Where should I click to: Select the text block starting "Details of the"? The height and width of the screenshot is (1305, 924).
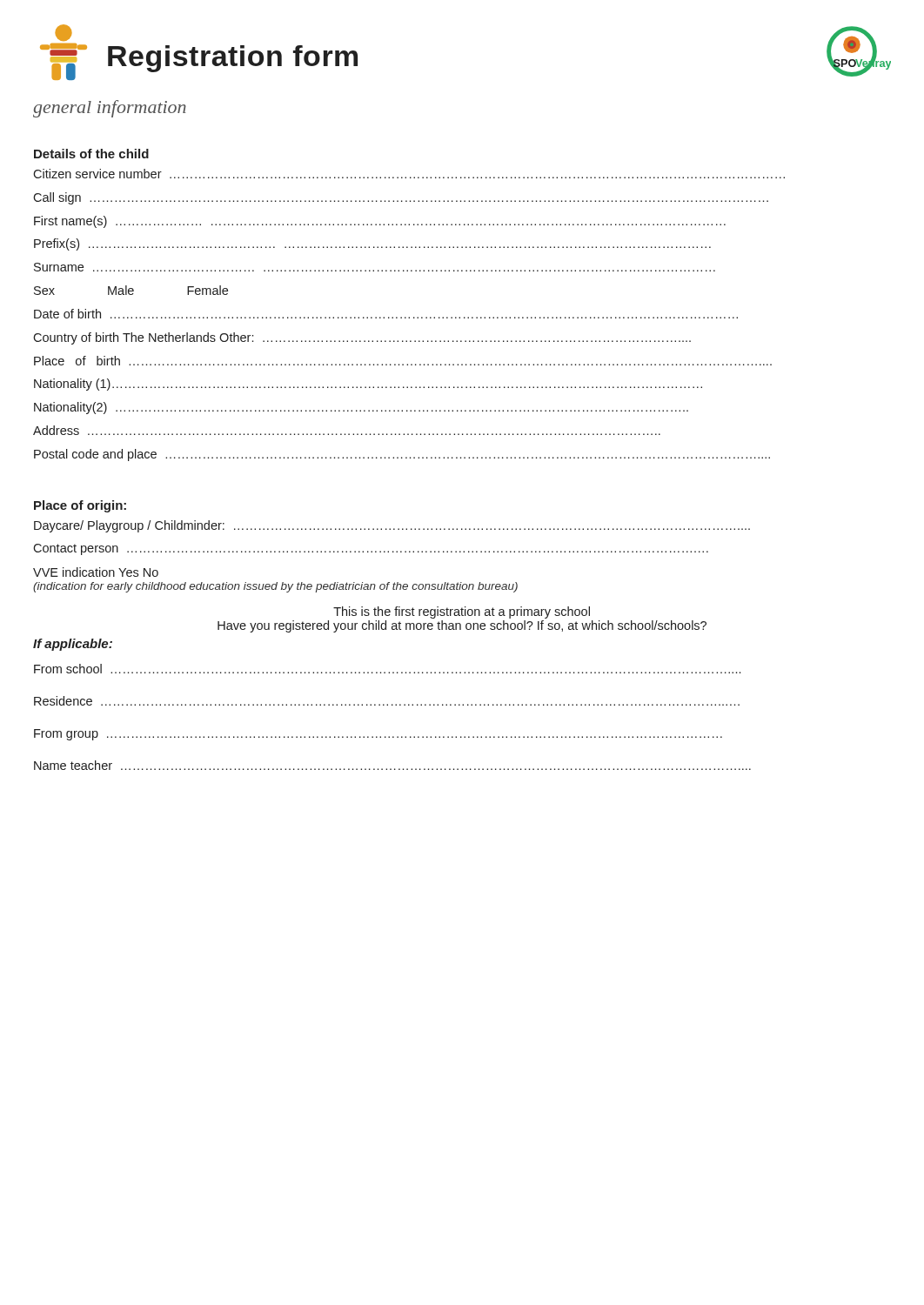point(91,154)
